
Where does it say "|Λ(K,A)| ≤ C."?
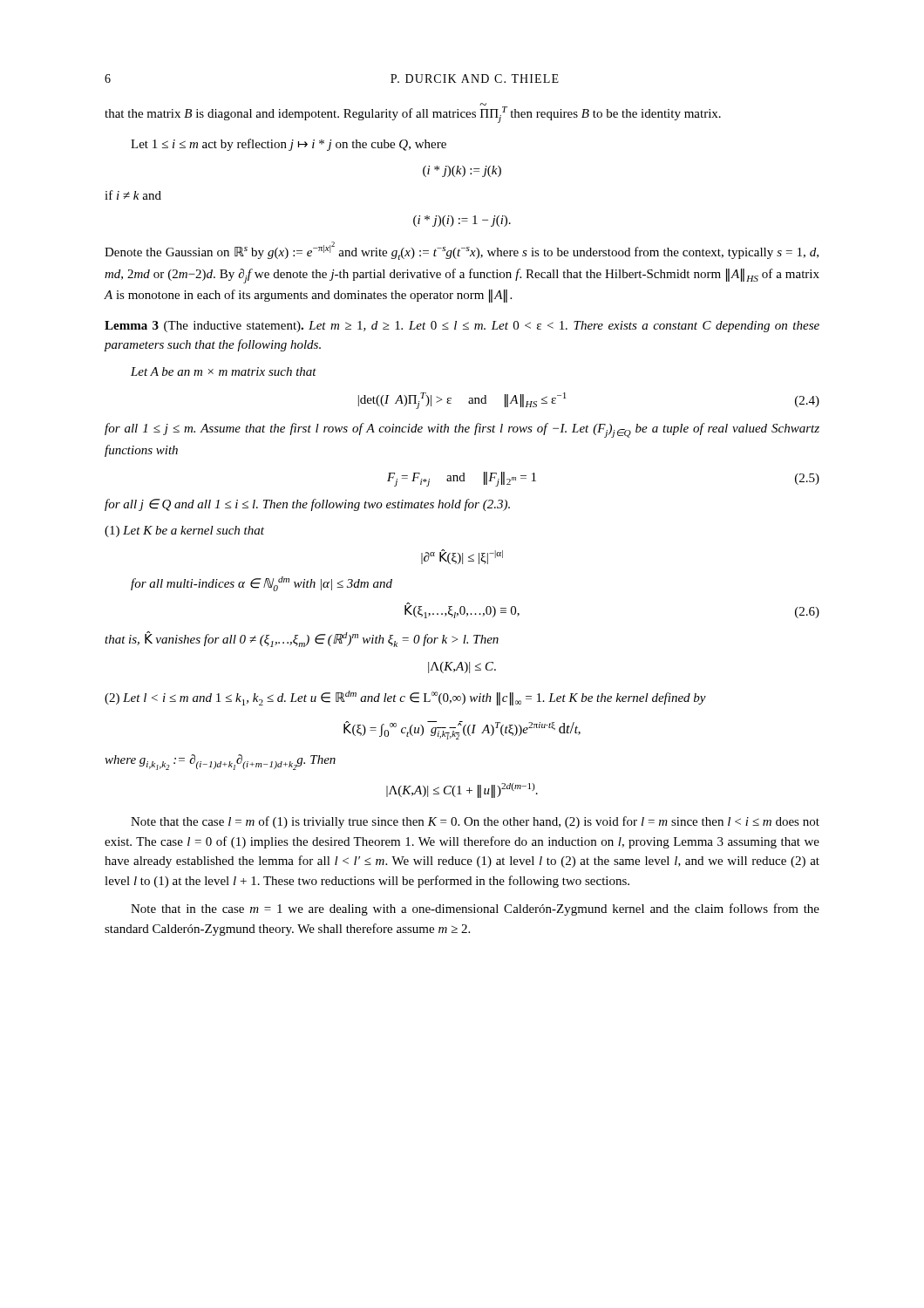coord(462,666)
